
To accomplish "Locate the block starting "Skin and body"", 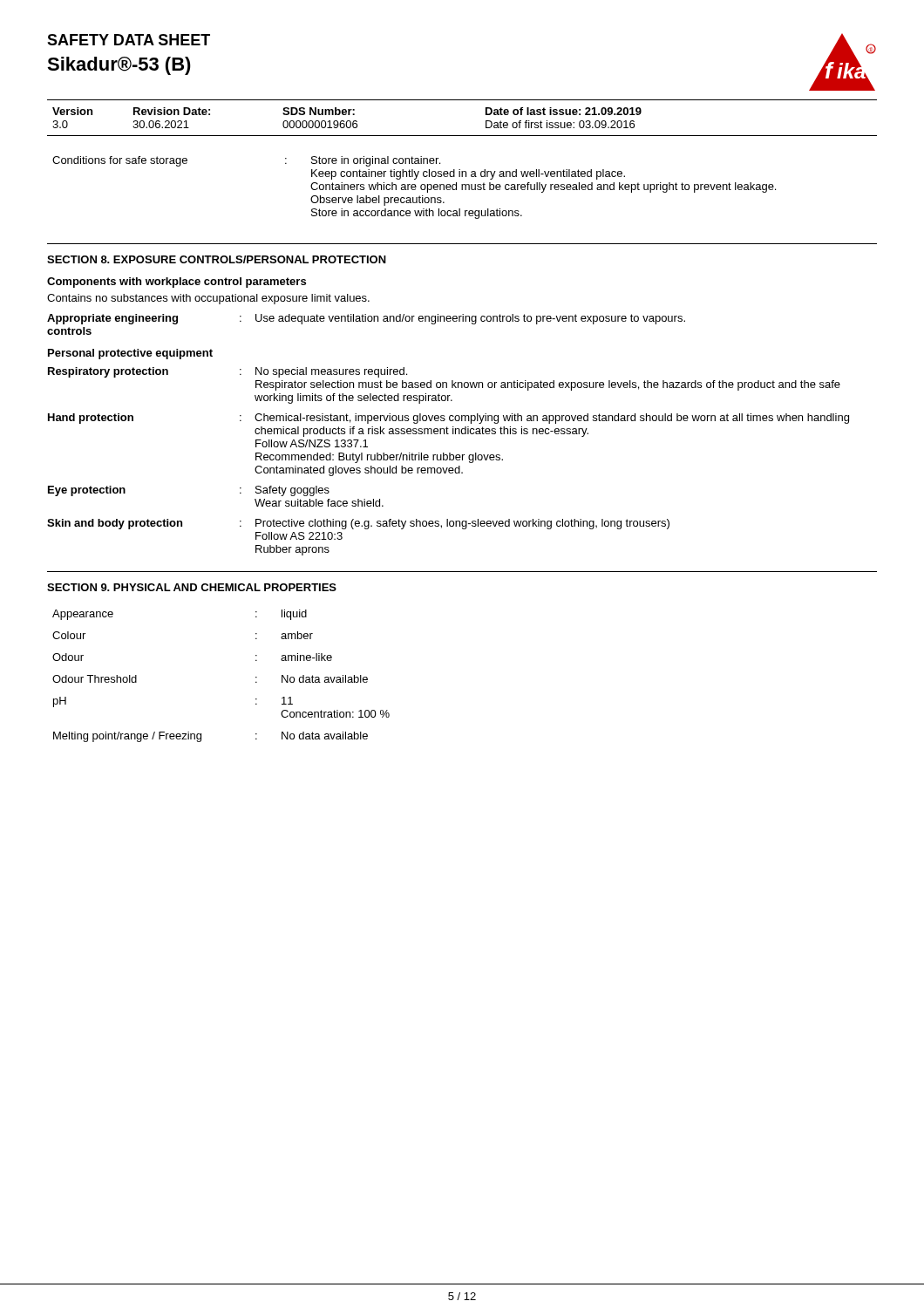I will pyautogui.click(x=462, y=536).
